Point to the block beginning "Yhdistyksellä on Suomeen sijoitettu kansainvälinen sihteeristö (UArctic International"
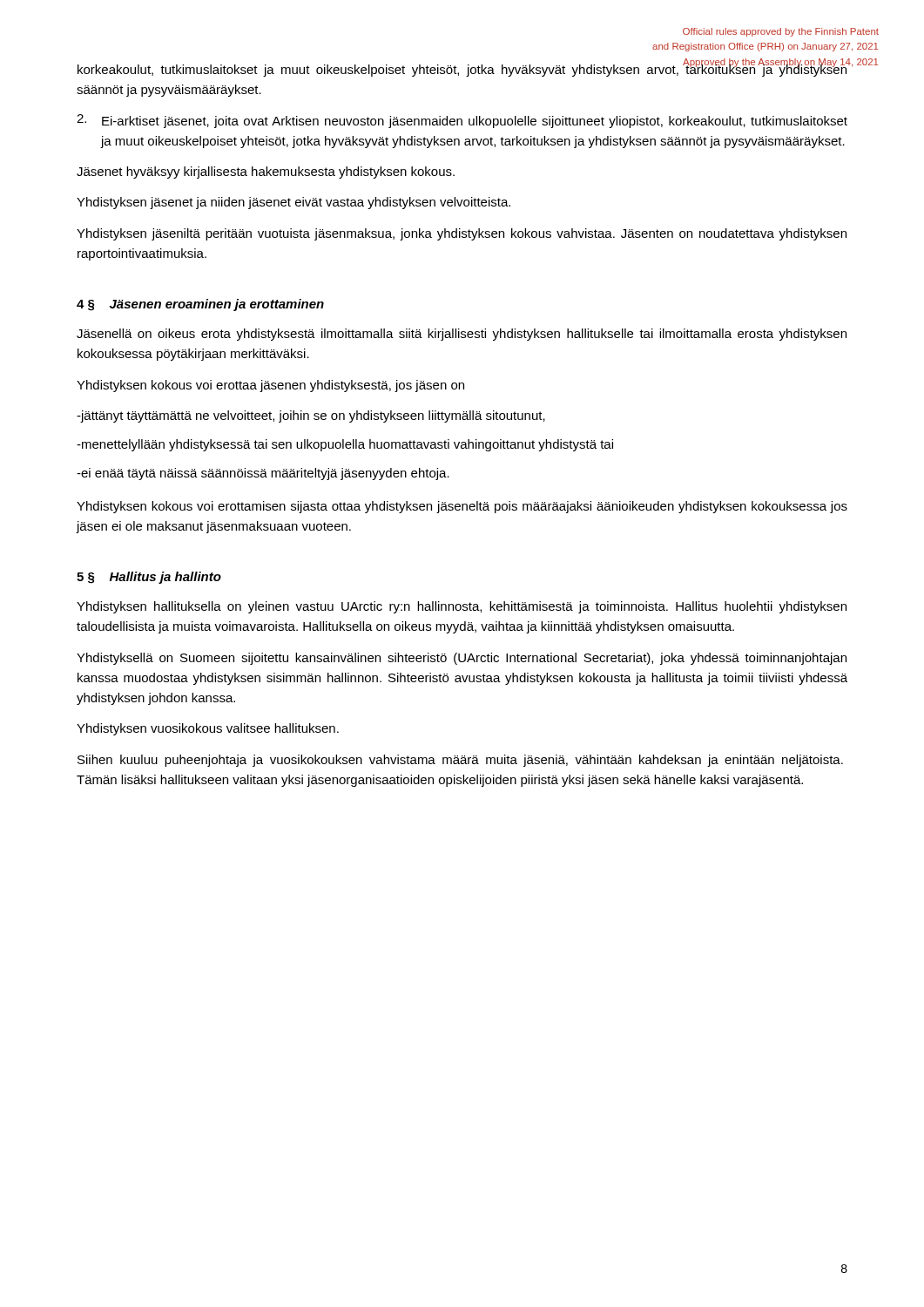This screenshot has height=1307, width=924. click(462, 677)
